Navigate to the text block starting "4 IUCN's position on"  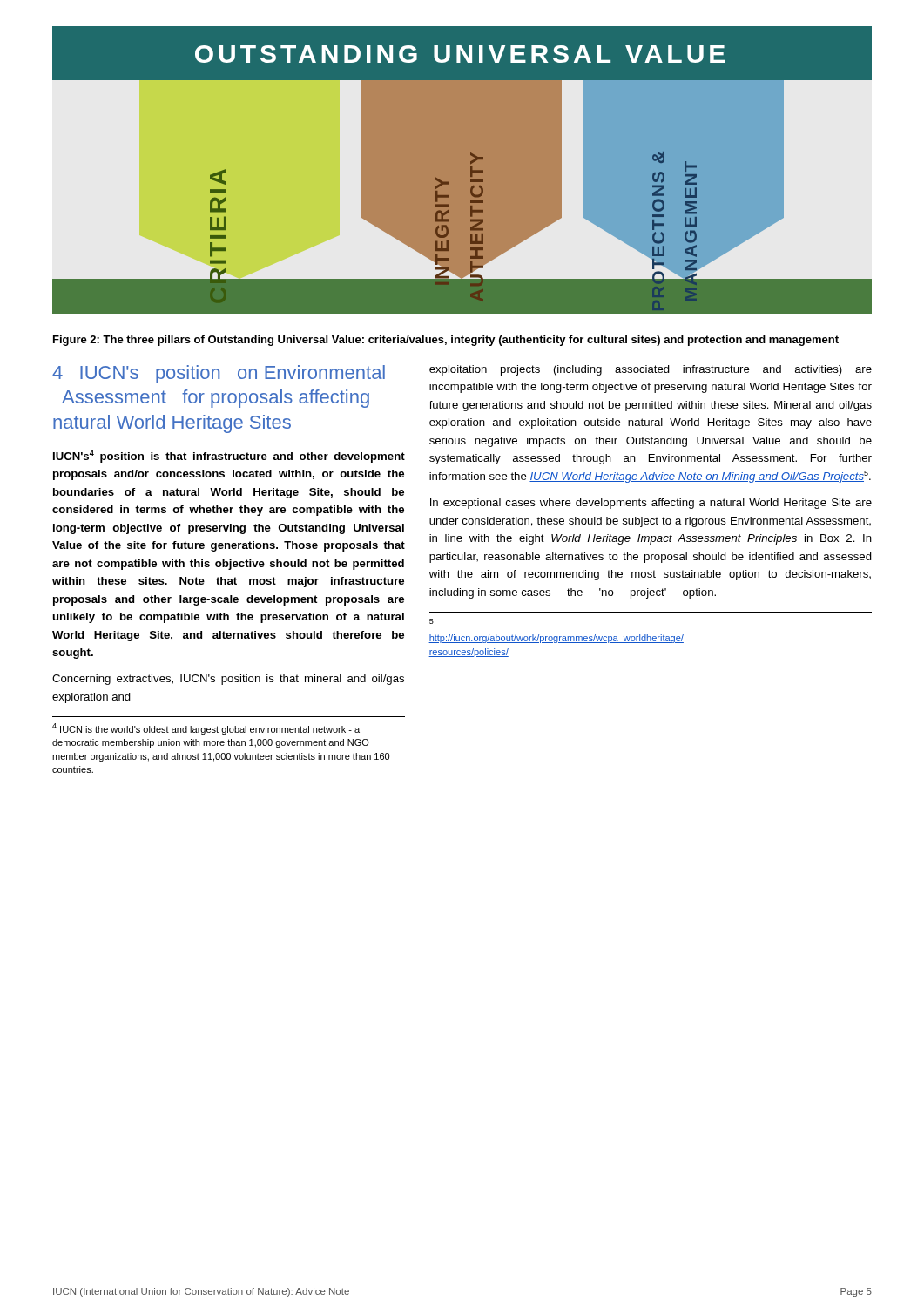(x=228, y=398)
